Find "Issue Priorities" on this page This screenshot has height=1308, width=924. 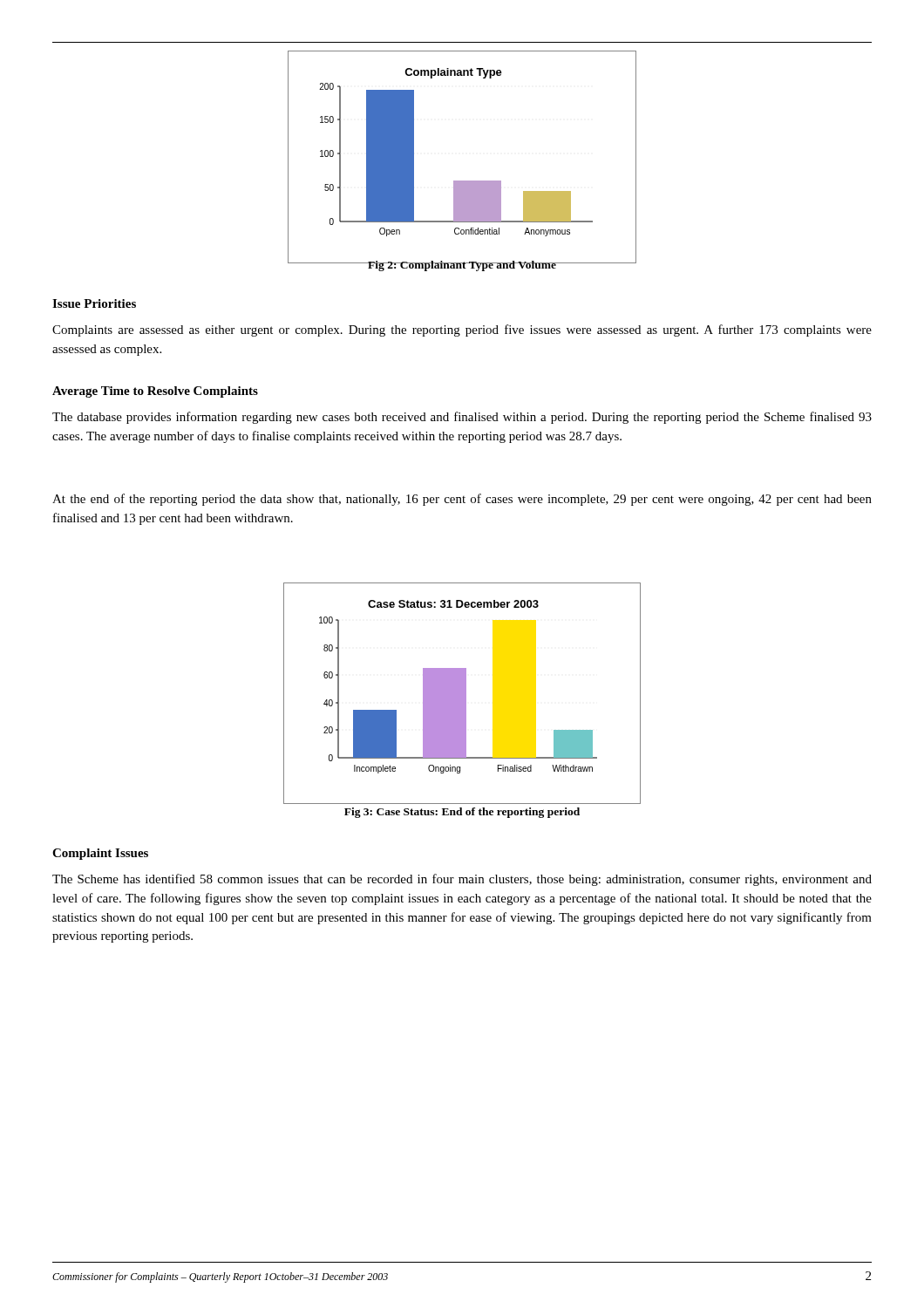94,303
